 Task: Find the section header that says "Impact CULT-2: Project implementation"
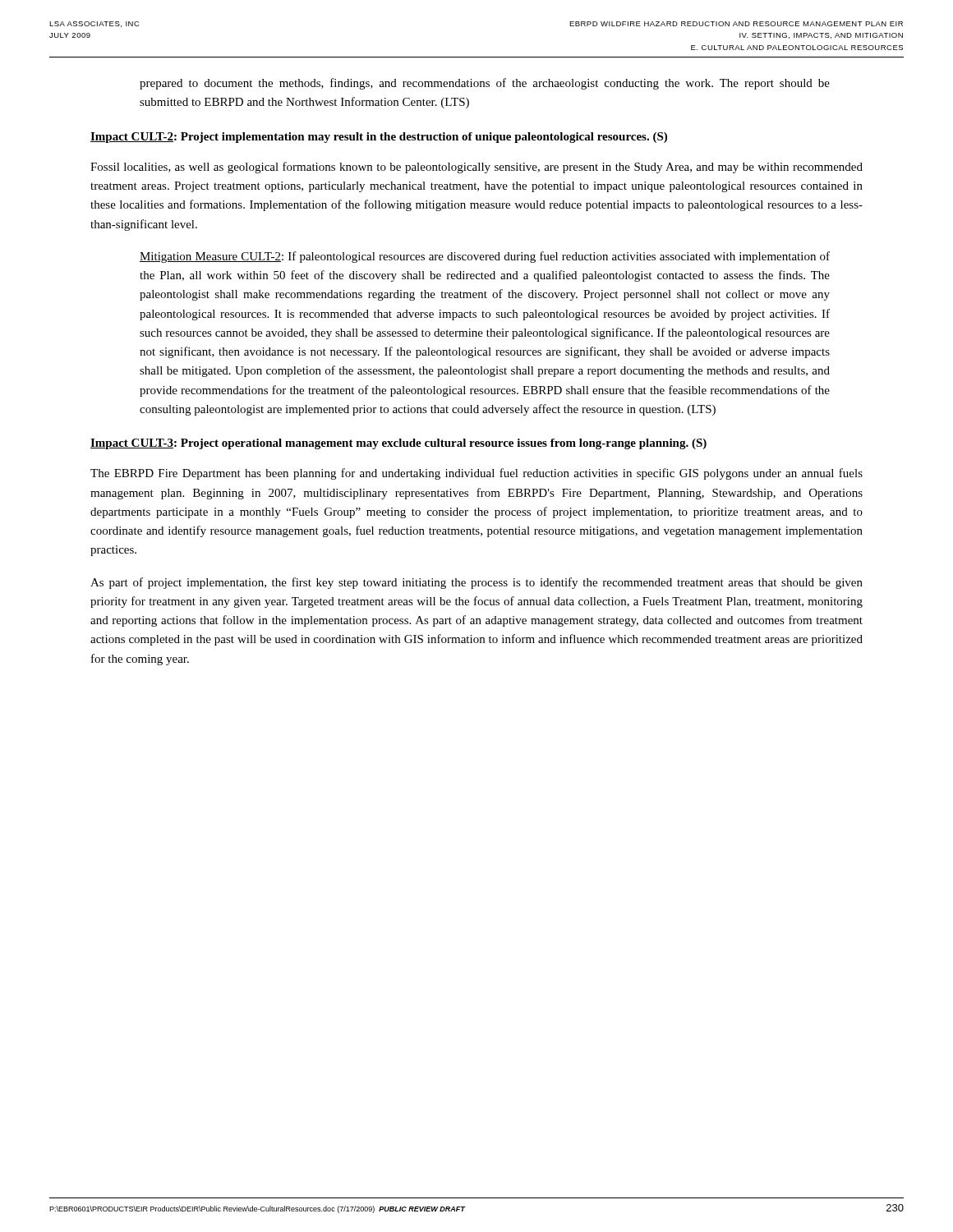[476, 136]
